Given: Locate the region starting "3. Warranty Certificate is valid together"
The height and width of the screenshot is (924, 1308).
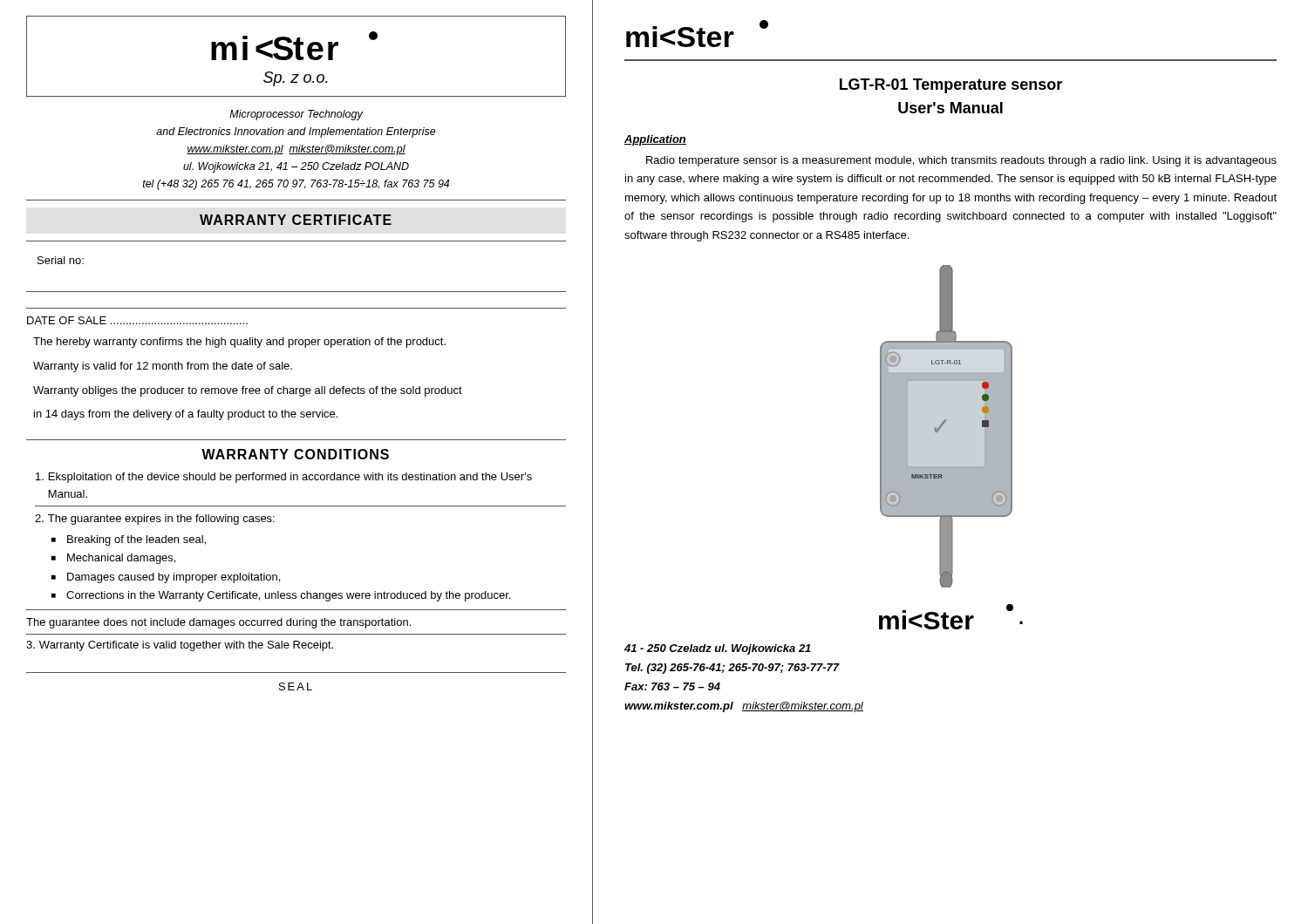Looking at the screenshot, I should coord(180,645).
